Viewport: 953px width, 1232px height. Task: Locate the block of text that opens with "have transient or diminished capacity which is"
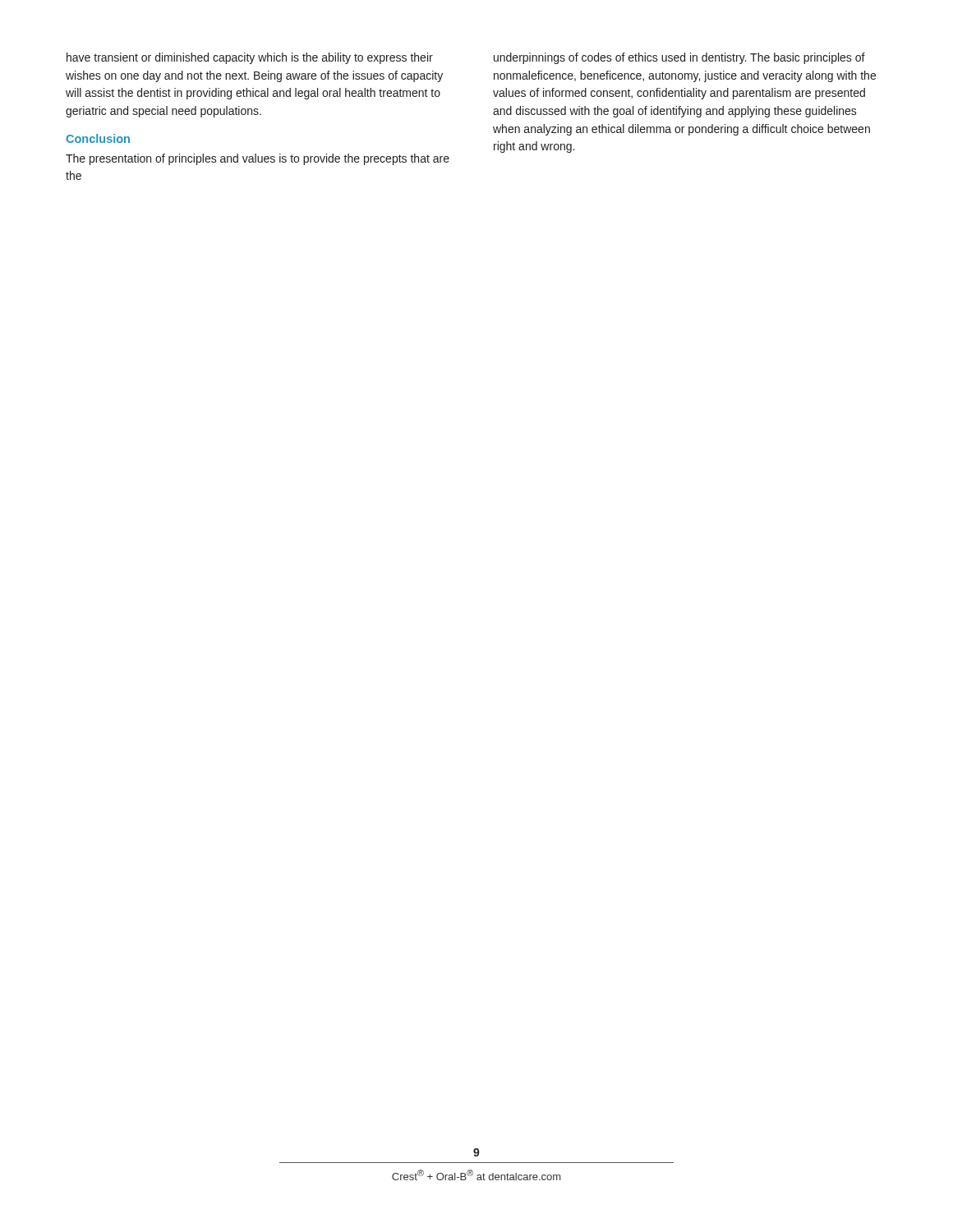pyautogui.click(x=263, y=85)
